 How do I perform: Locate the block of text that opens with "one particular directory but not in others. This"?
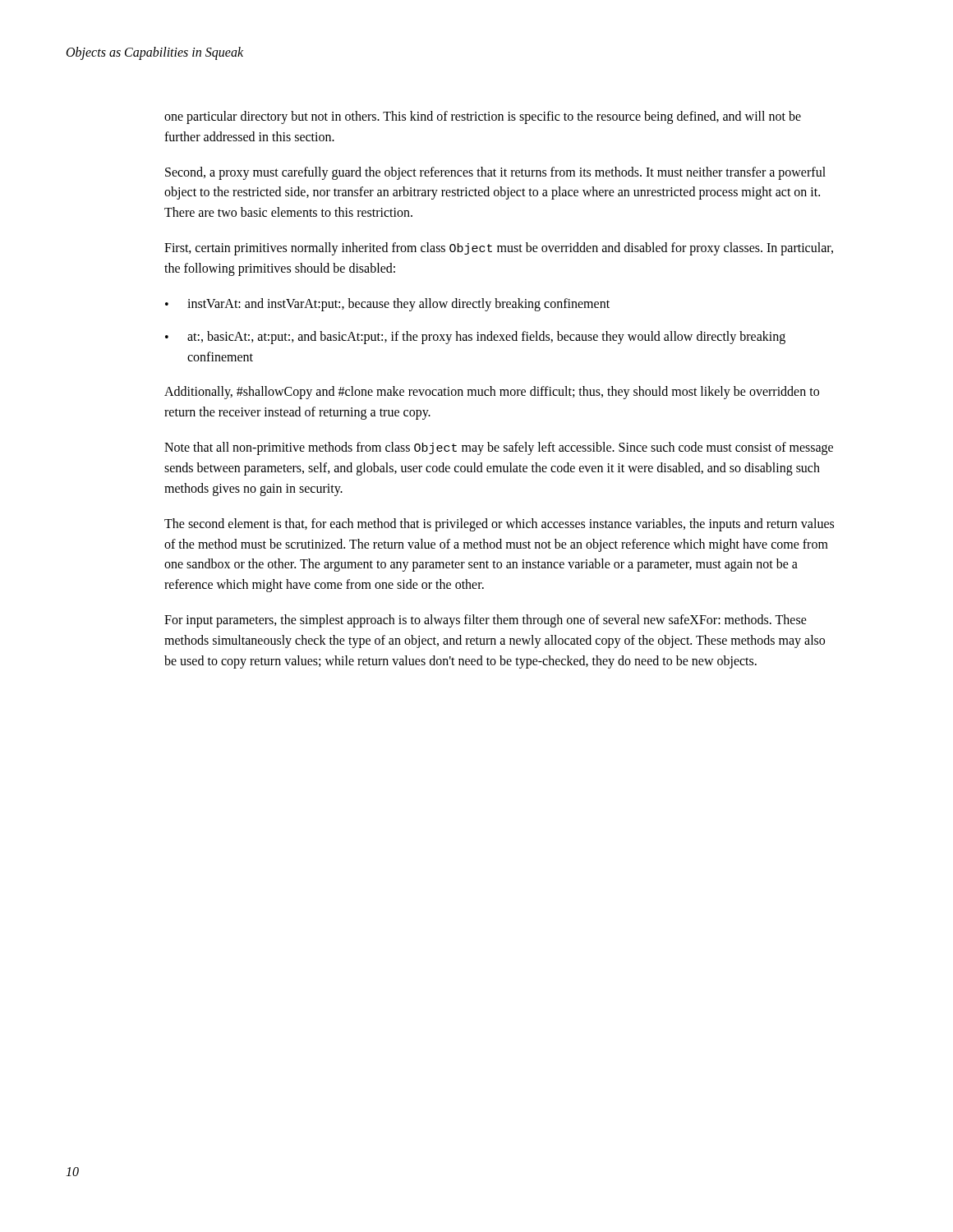(483, 126)
